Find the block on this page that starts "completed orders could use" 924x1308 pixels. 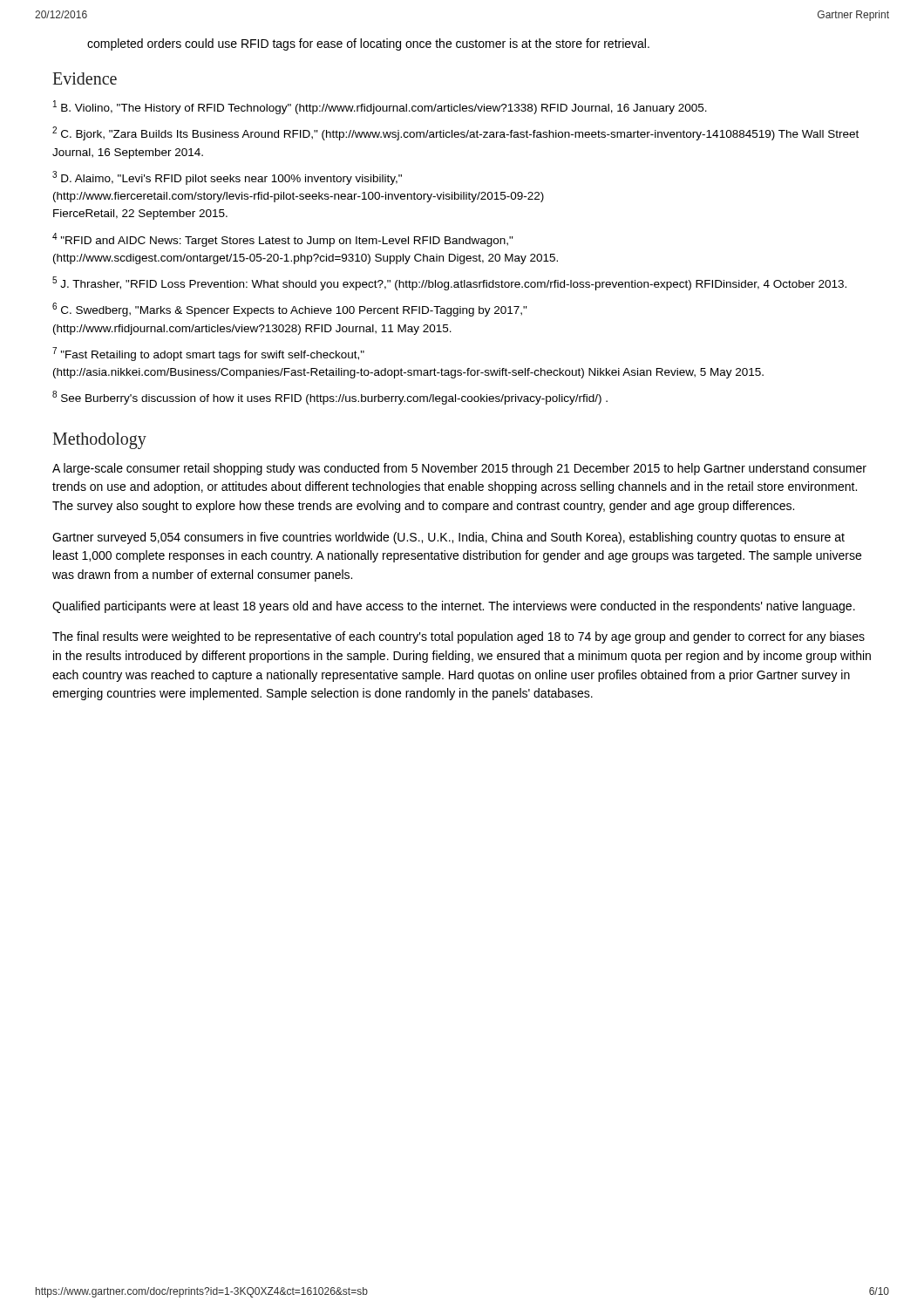tap(369, 44)
